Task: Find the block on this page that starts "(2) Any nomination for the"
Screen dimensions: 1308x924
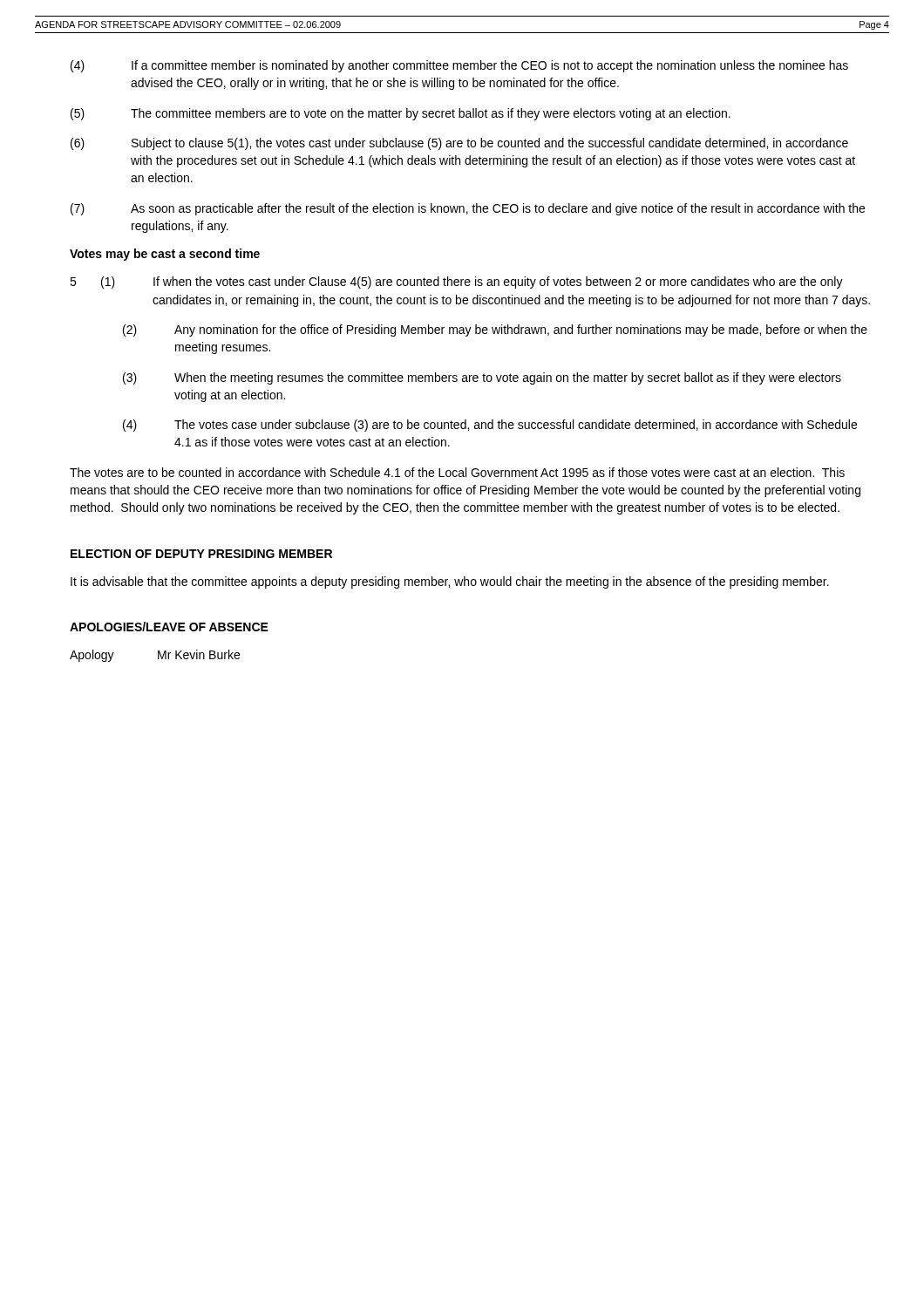Action: click(x=497, y=339)
